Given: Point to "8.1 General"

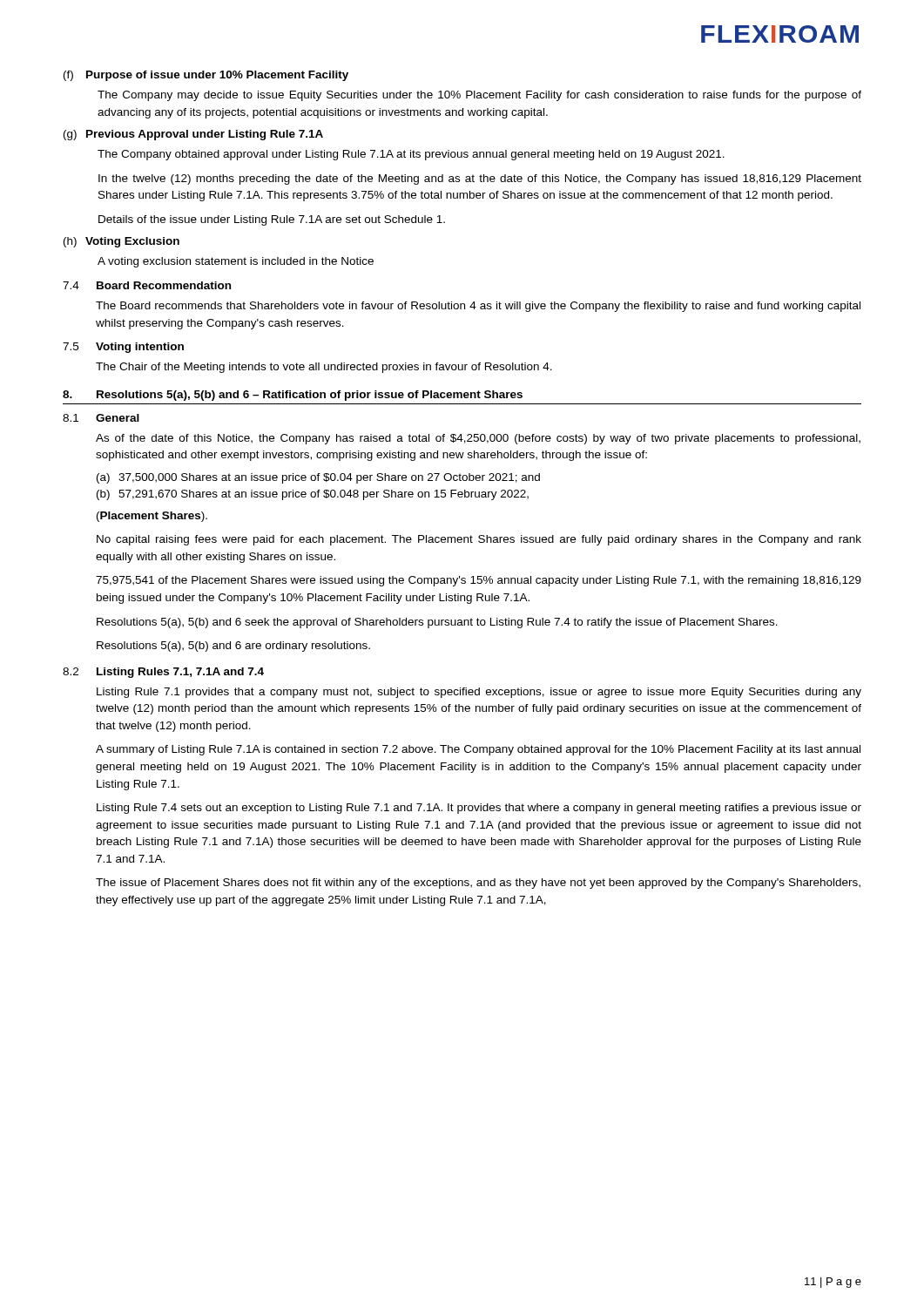Looking at the screenshot, I should [x=101, y=418].
